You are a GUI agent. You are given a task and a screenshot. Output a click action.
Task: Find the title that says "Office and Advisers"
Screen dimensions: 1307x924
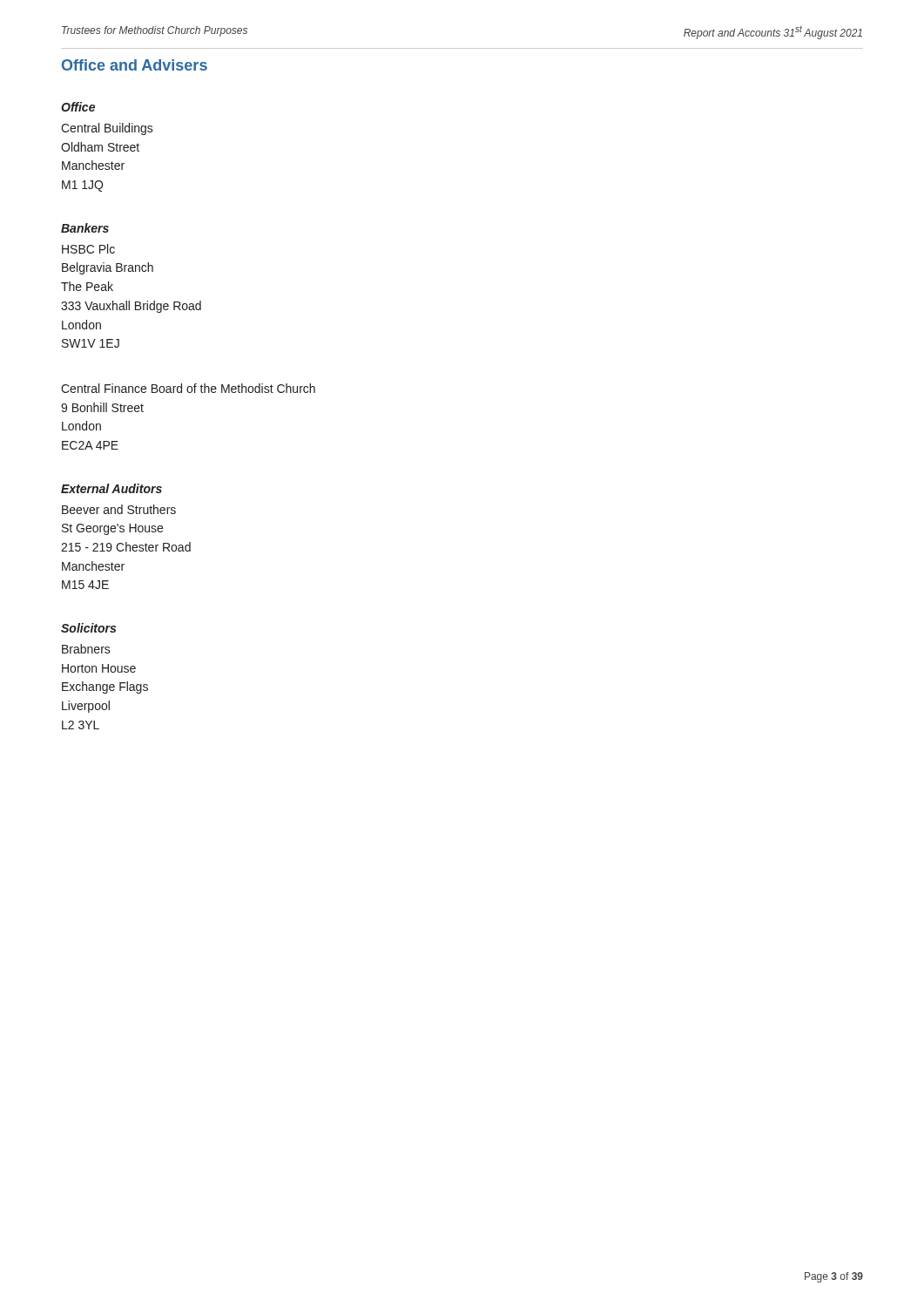point(134,65)
